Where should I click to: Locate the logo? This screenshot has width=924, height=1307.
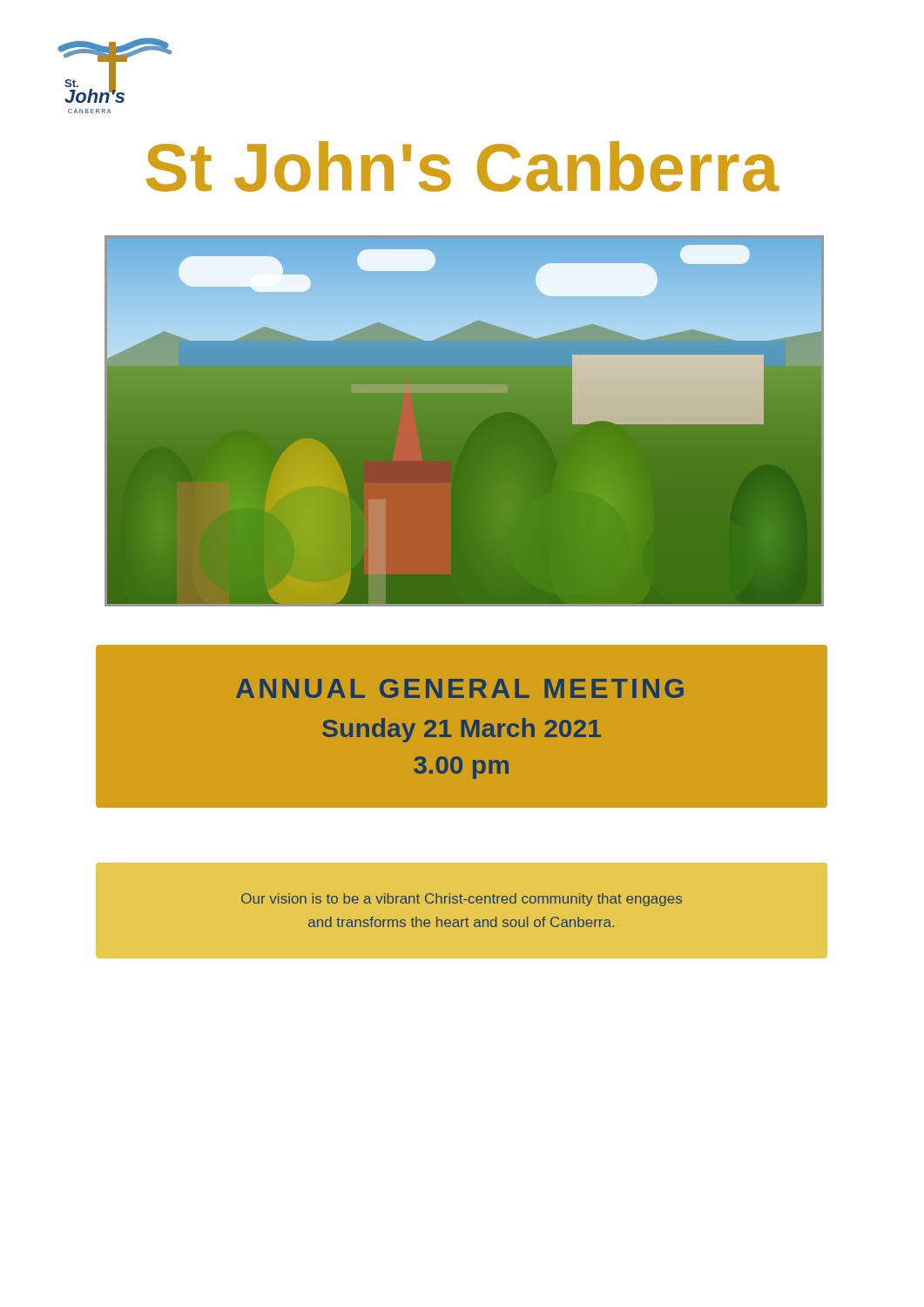[x=122, y=77]
